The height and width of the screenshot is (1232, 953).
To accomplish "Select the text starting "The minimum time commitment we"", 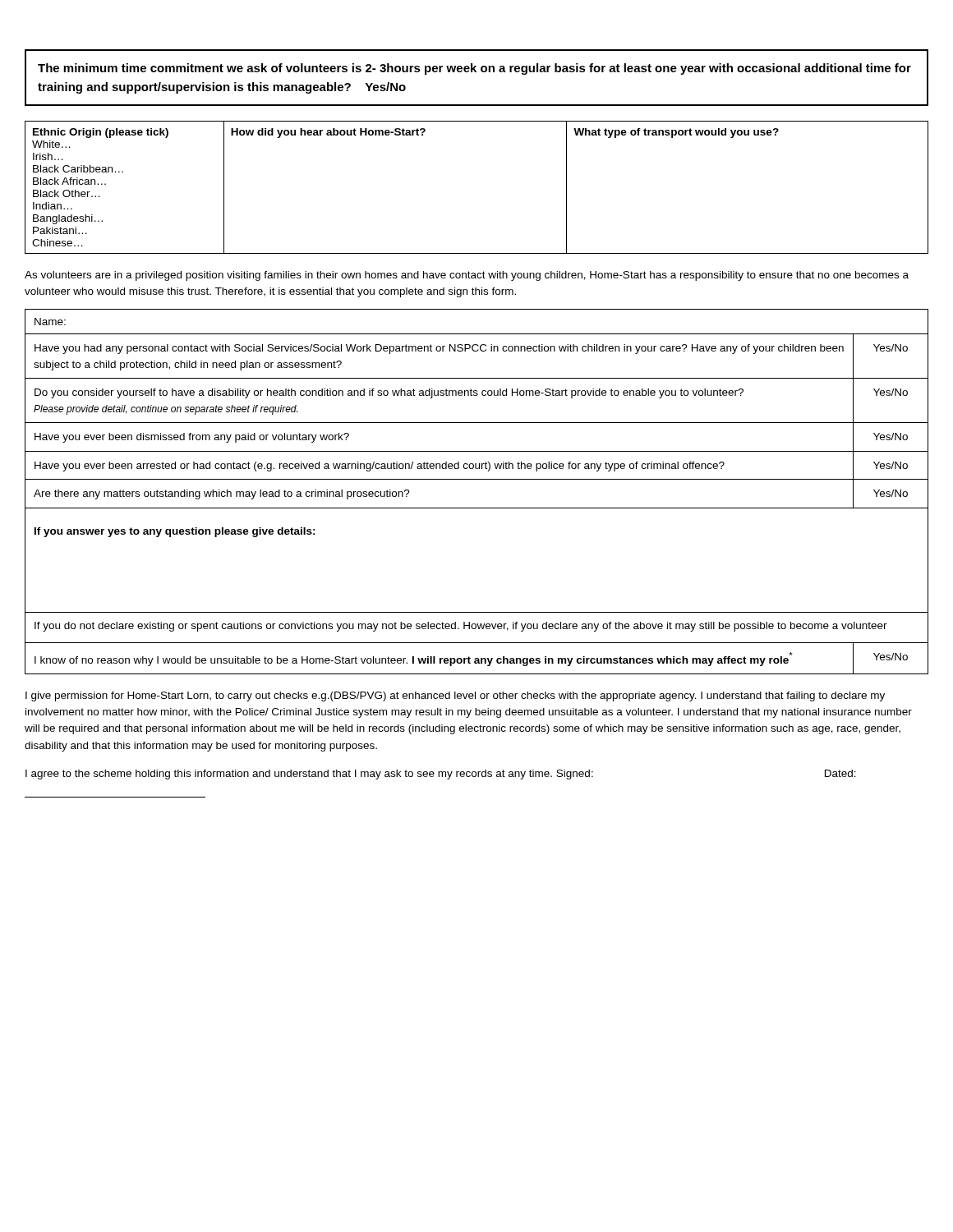I will coord(474,77).
